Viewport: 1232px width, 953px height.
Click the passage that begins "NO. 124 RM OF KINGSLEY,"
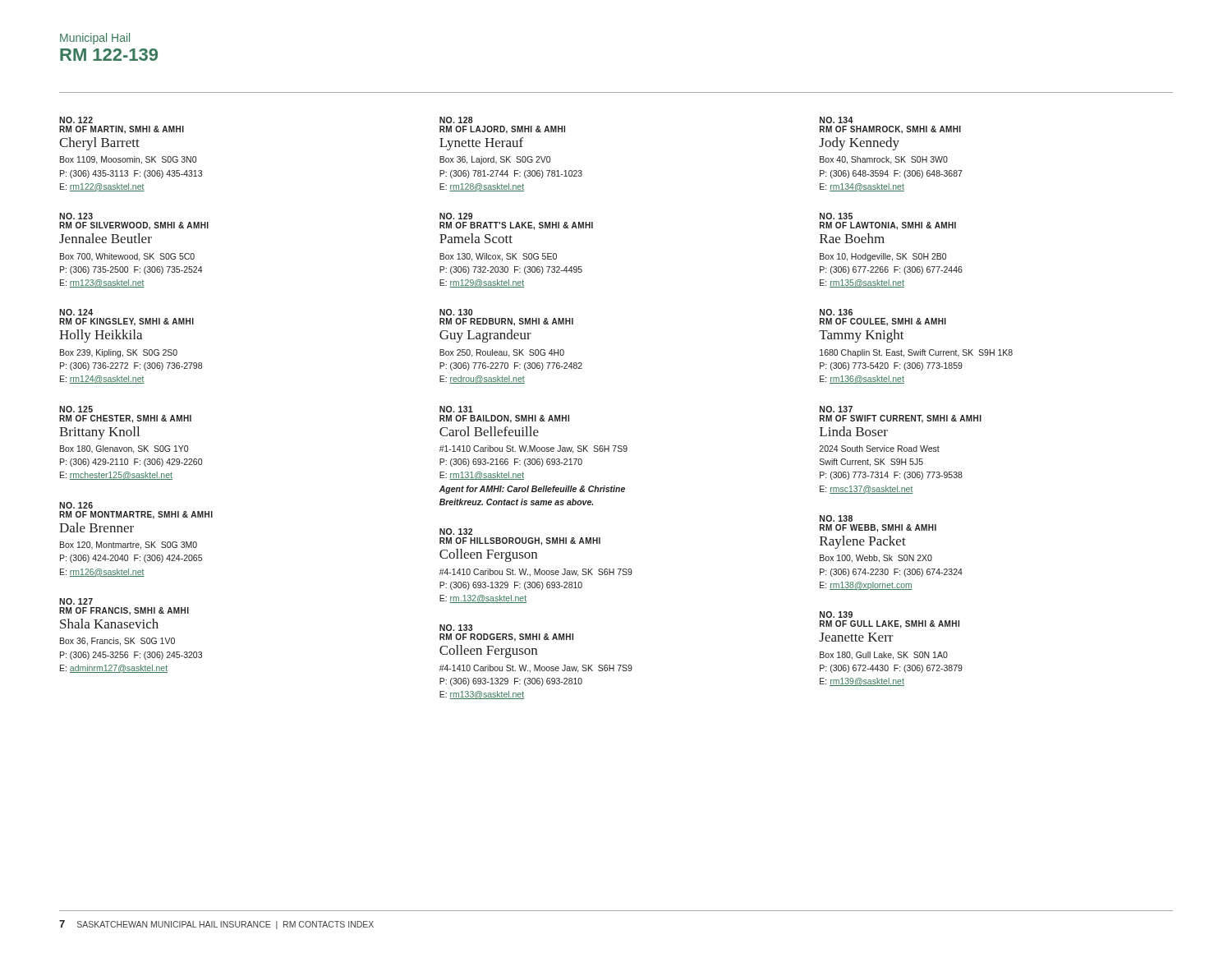76,312
